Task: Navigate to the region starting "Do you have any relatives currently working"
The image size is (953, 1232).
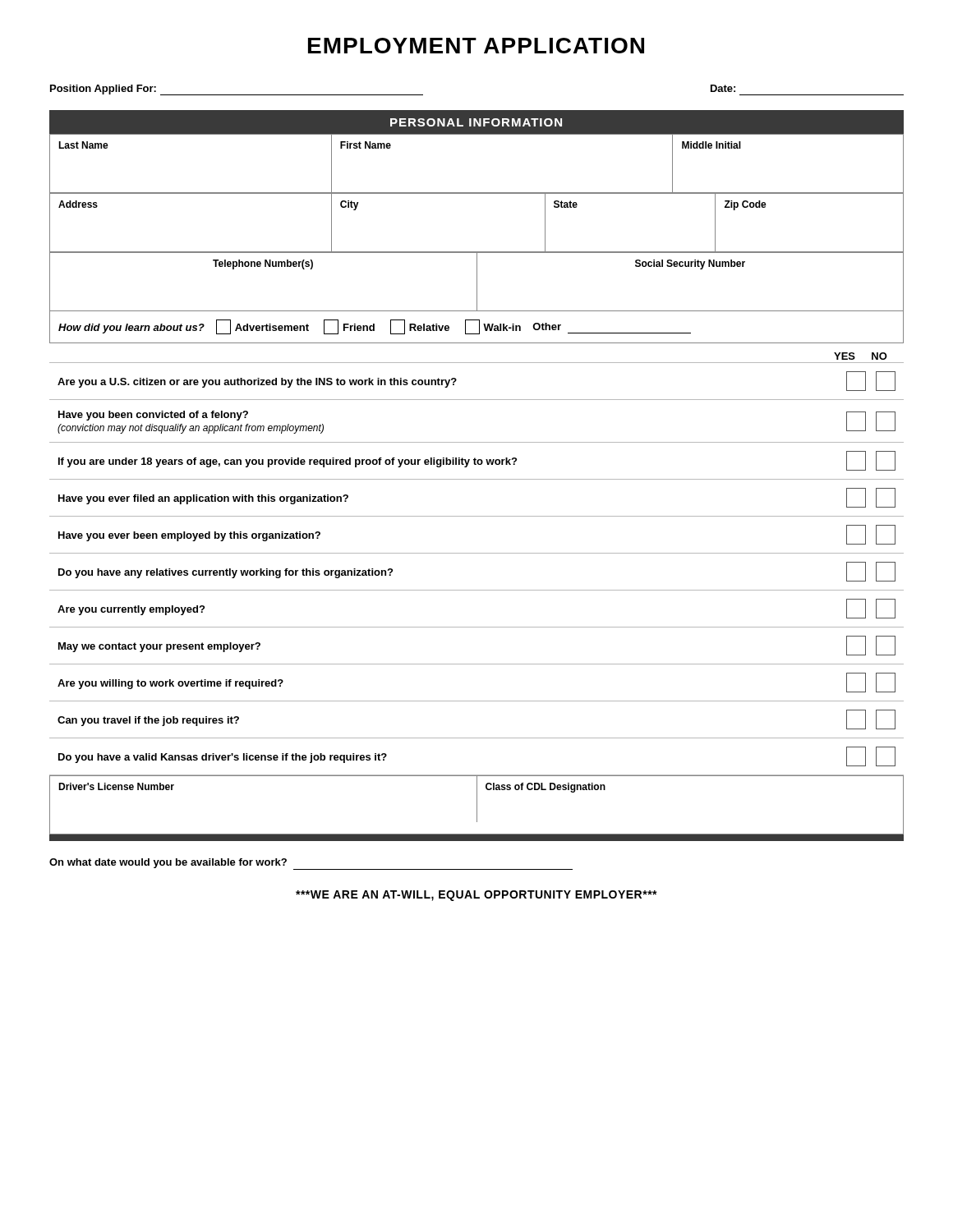Action: 234,571
